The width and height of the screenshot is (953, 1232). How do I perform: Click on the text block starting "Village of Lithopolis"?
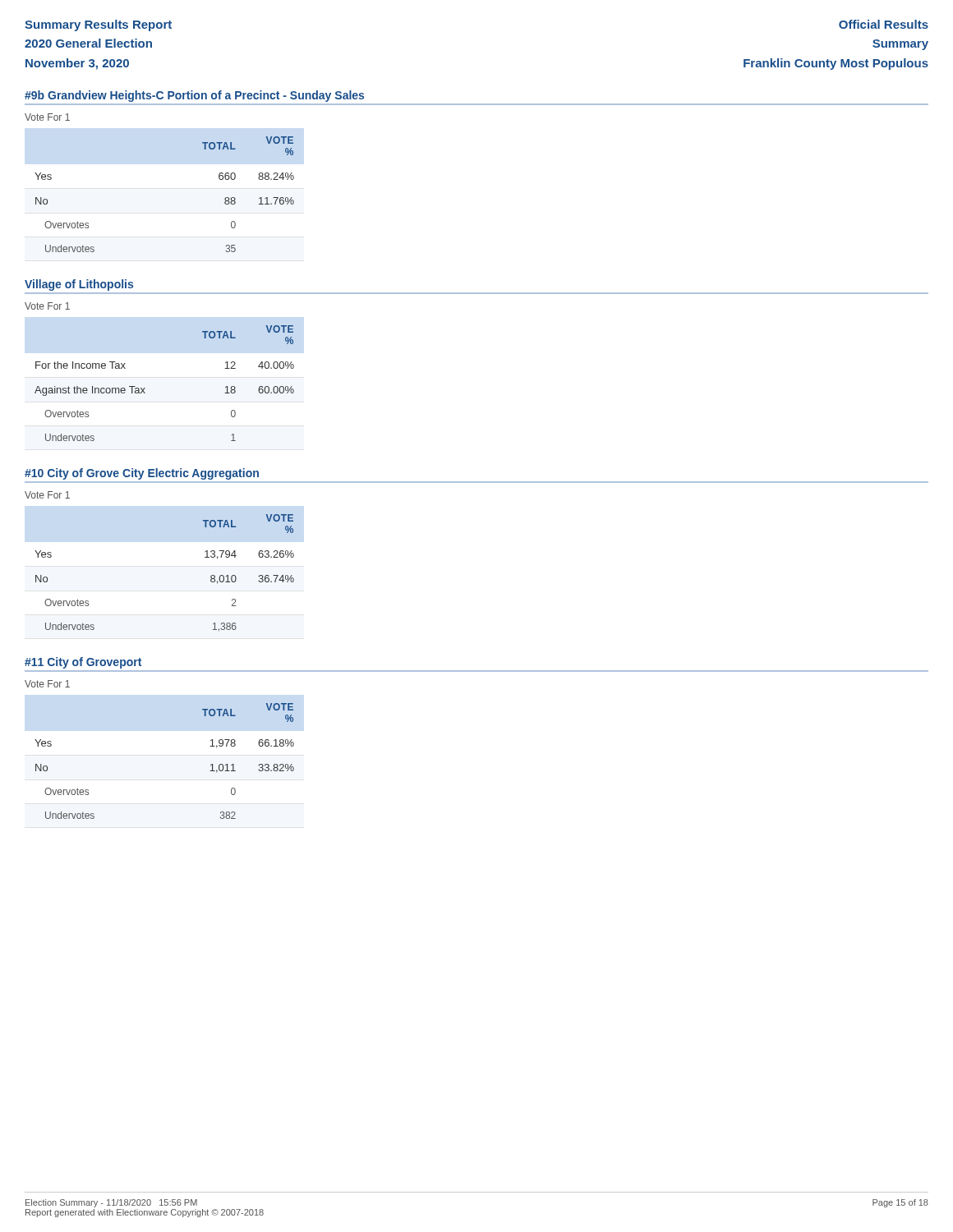79,284
